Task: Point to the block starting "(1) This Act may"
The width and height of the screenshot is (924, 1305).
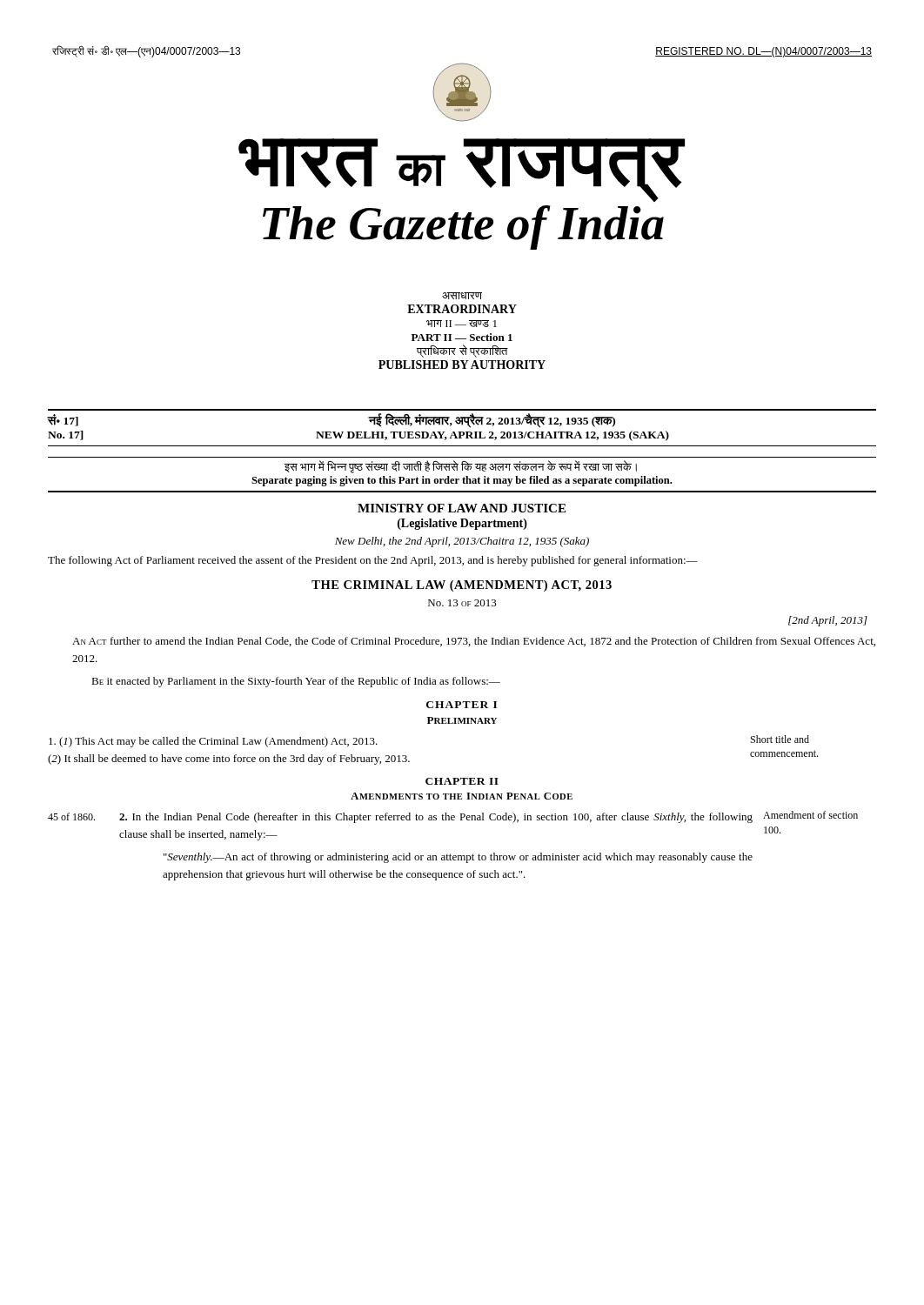Action: (x=229, y=749)
